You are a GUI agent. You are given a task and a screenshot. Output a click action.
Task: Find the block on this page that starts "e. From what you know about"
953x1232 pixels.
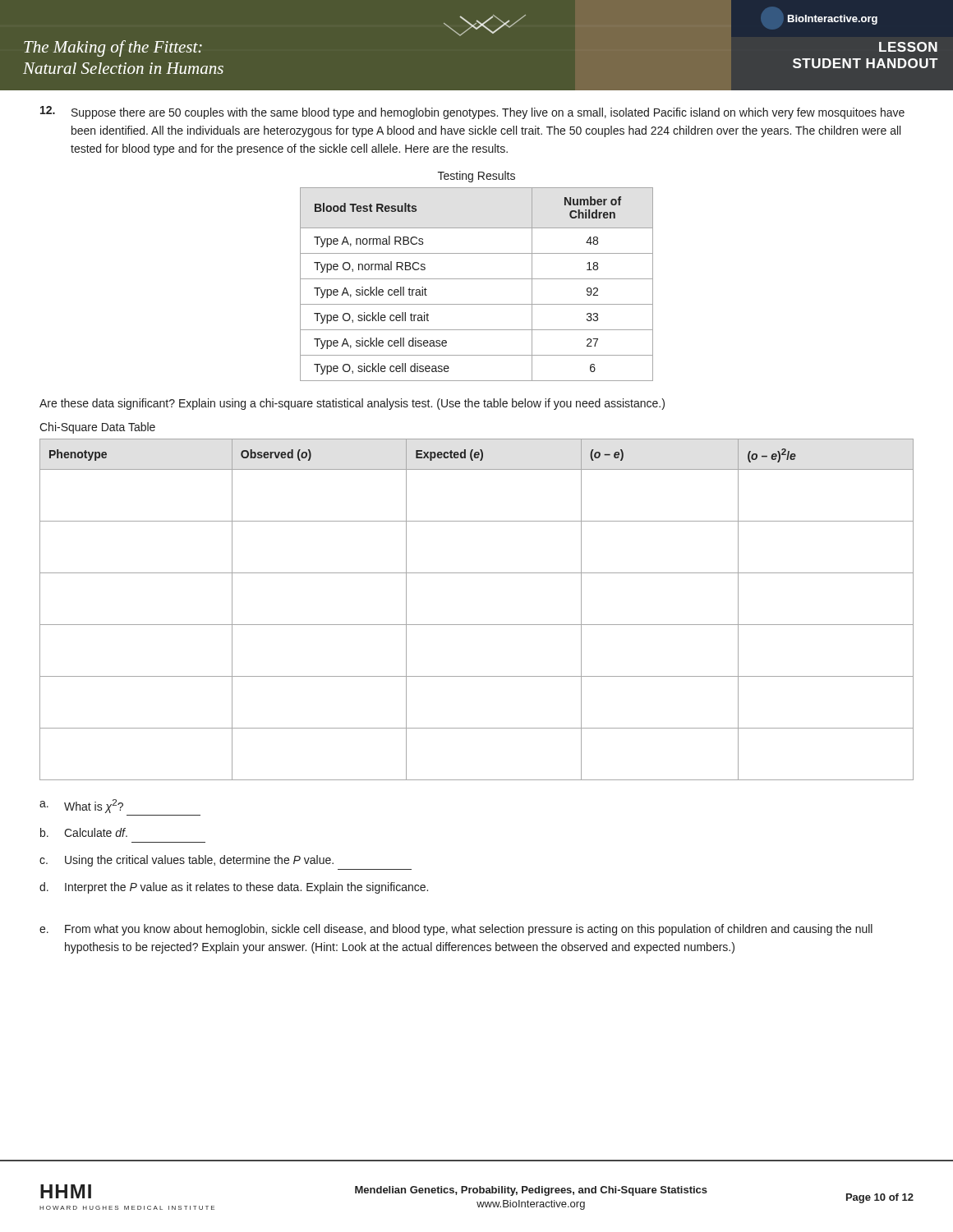pyautogui.click(x=476, y=938)
